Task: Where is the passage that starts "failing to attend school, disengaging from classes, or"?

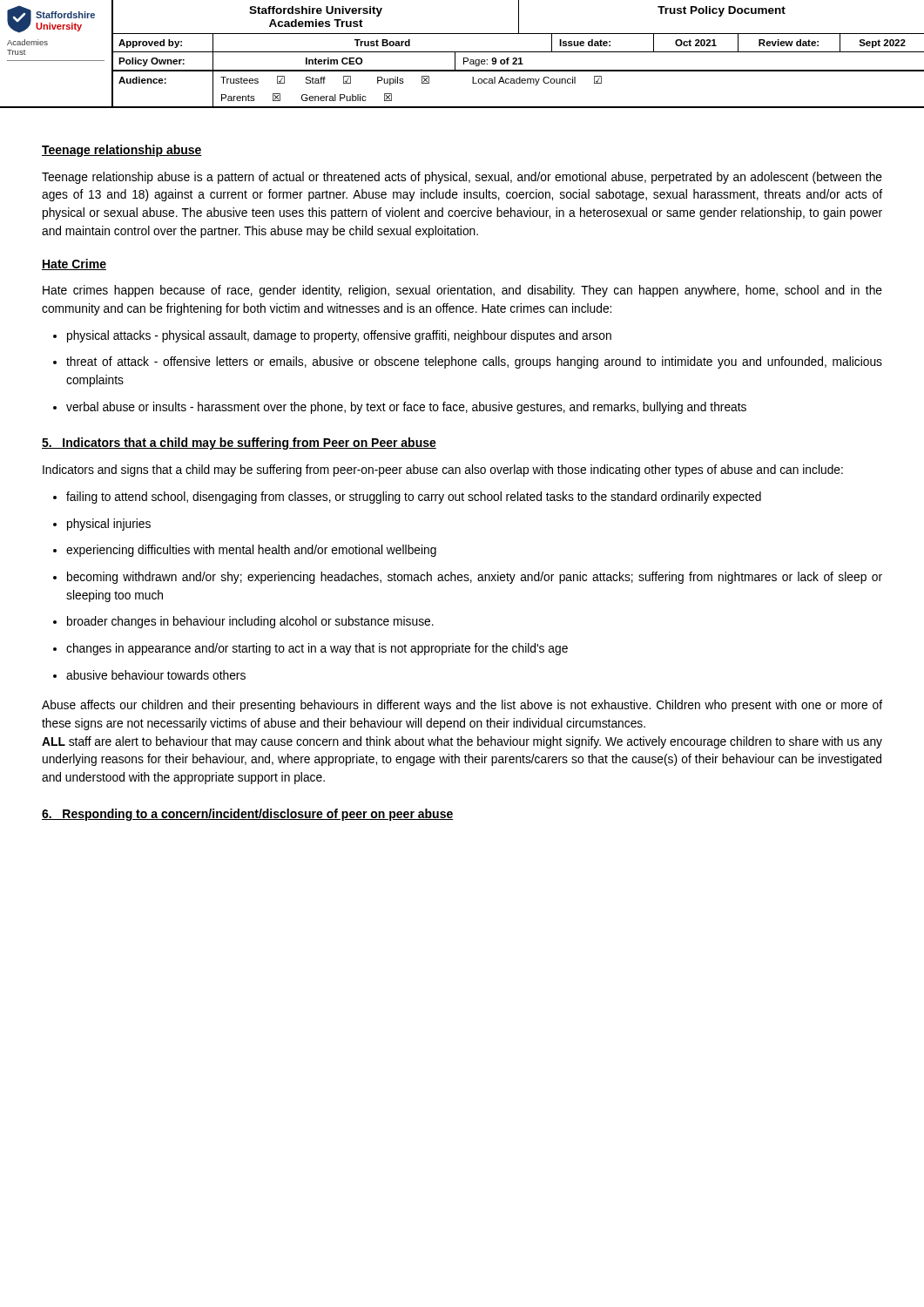Action: [x=462, y=498]
